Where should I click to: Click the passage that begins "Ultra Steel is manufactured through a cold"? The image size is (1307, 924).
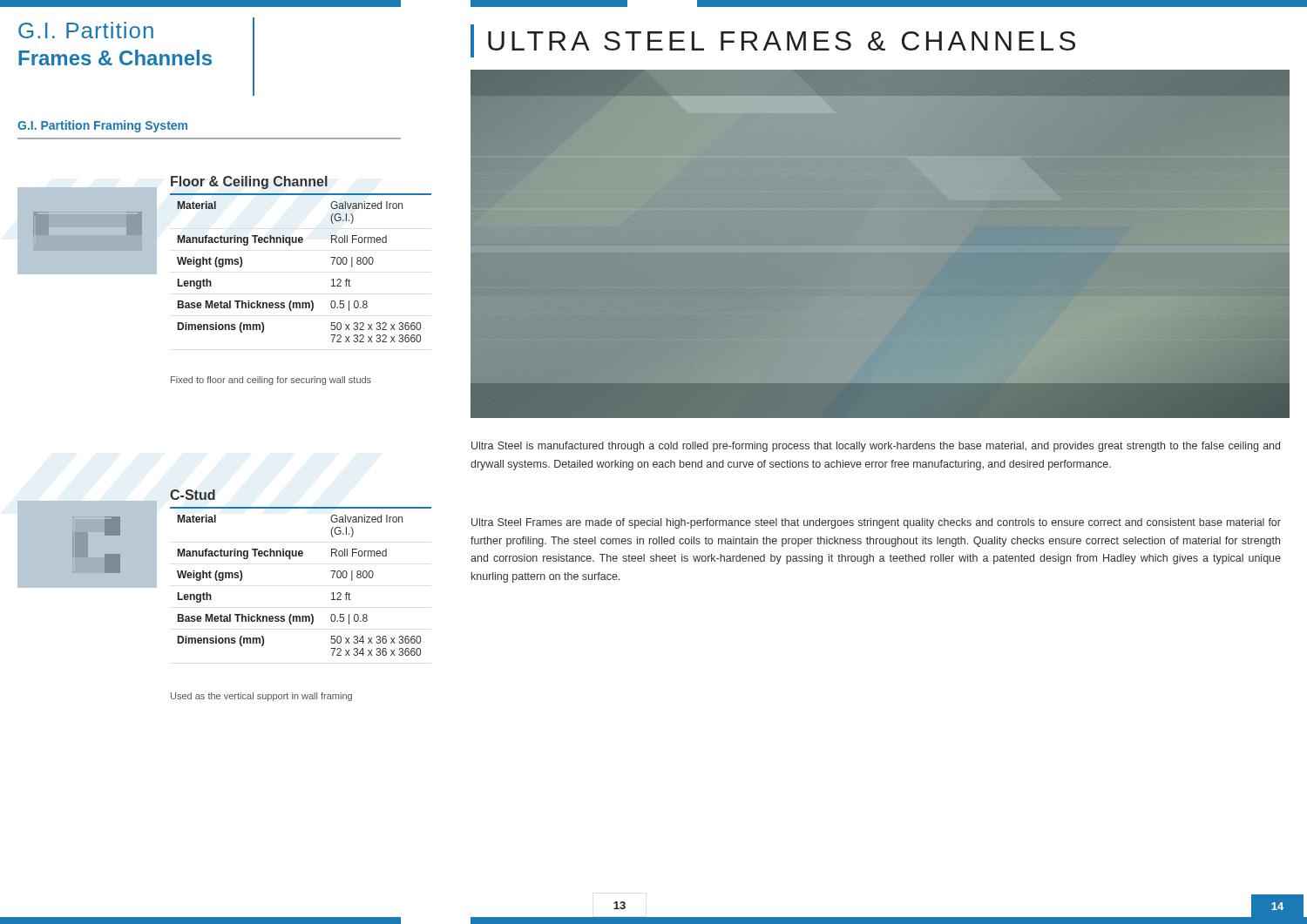pos(876,455)
